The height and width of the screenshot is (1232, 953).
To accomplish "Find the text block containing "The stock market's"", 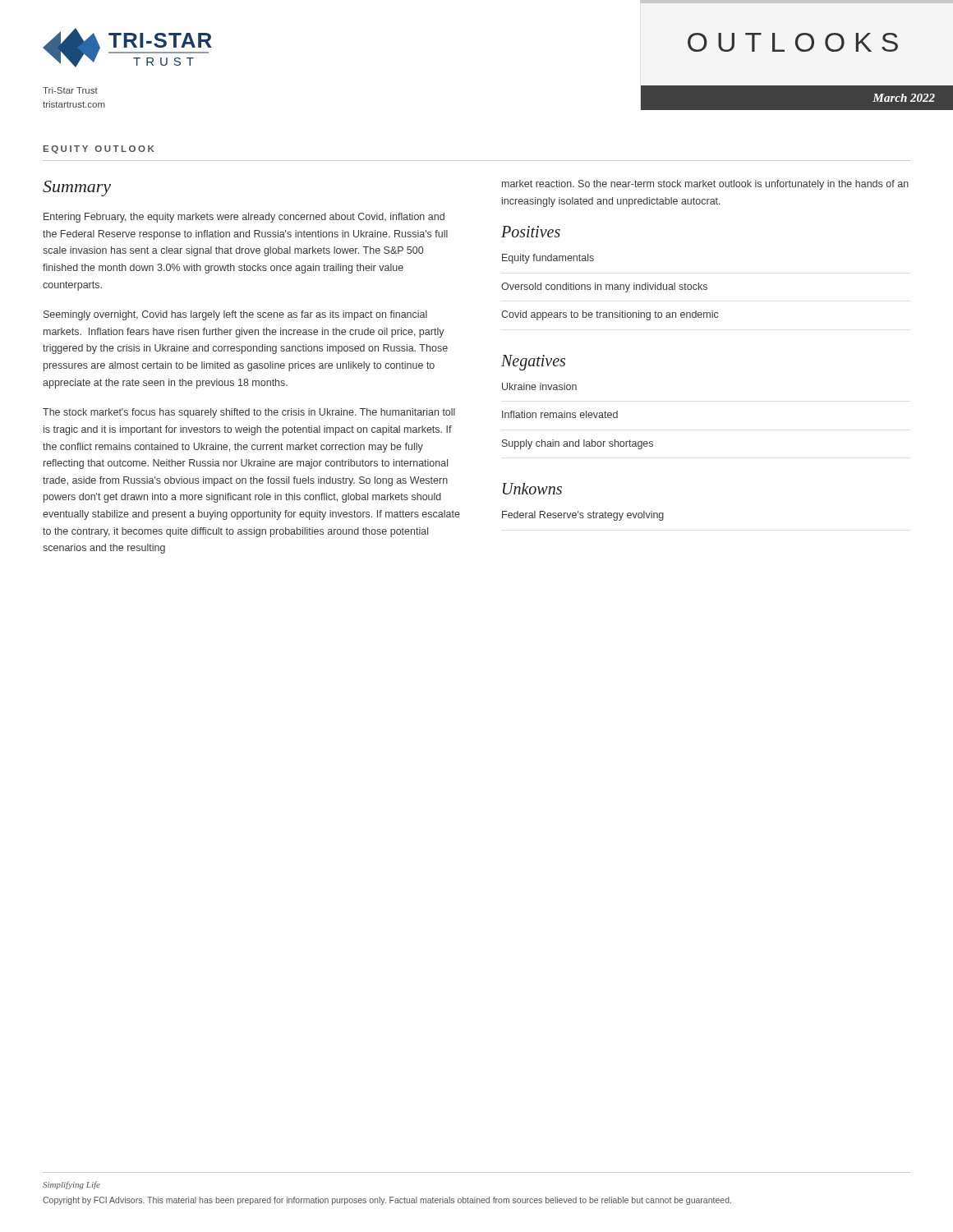I will tap(251, 480).
